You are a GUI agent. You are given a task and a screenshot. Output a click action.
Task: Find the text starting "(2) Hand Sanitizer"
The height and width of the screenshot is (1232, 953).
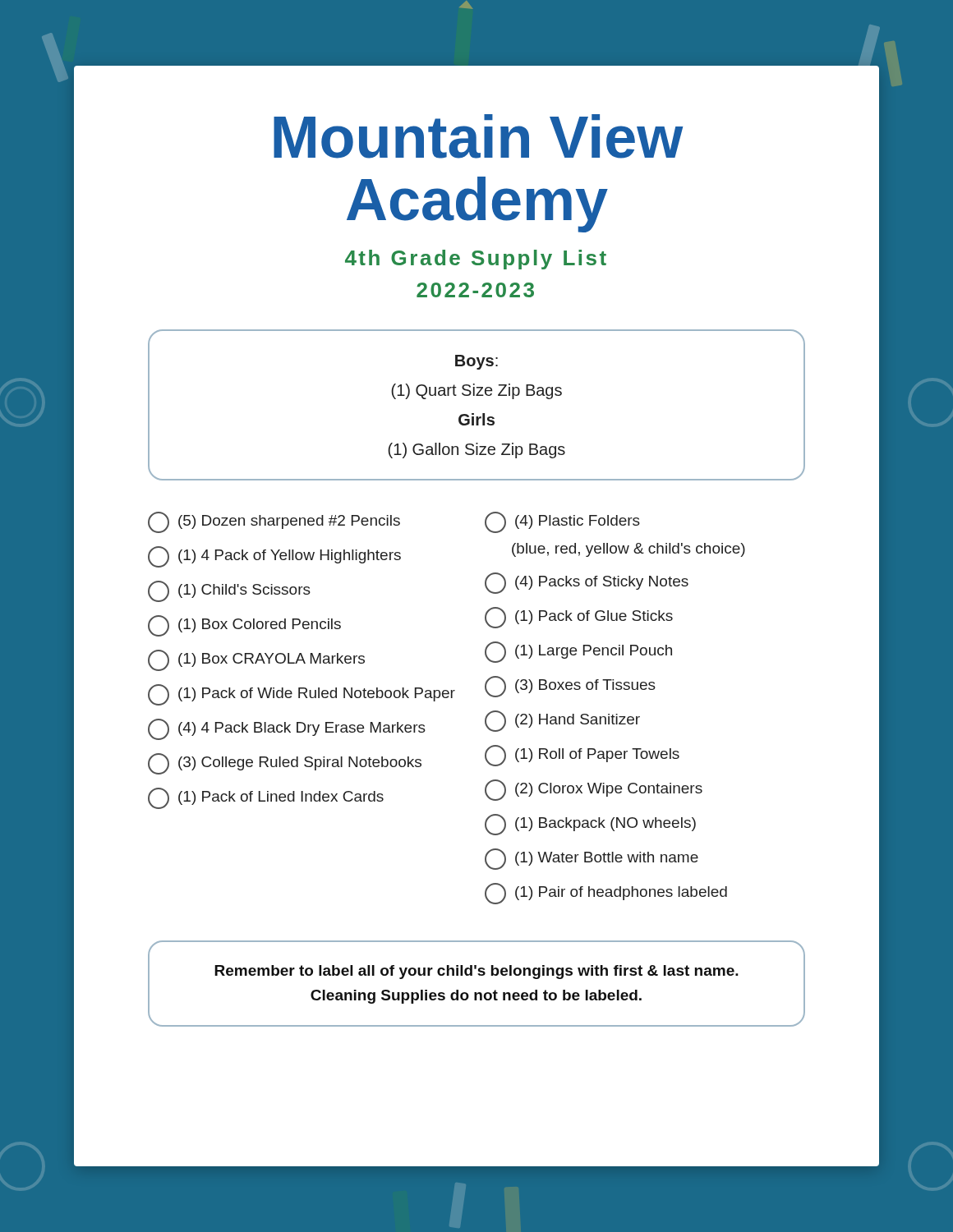pos(645,720)
